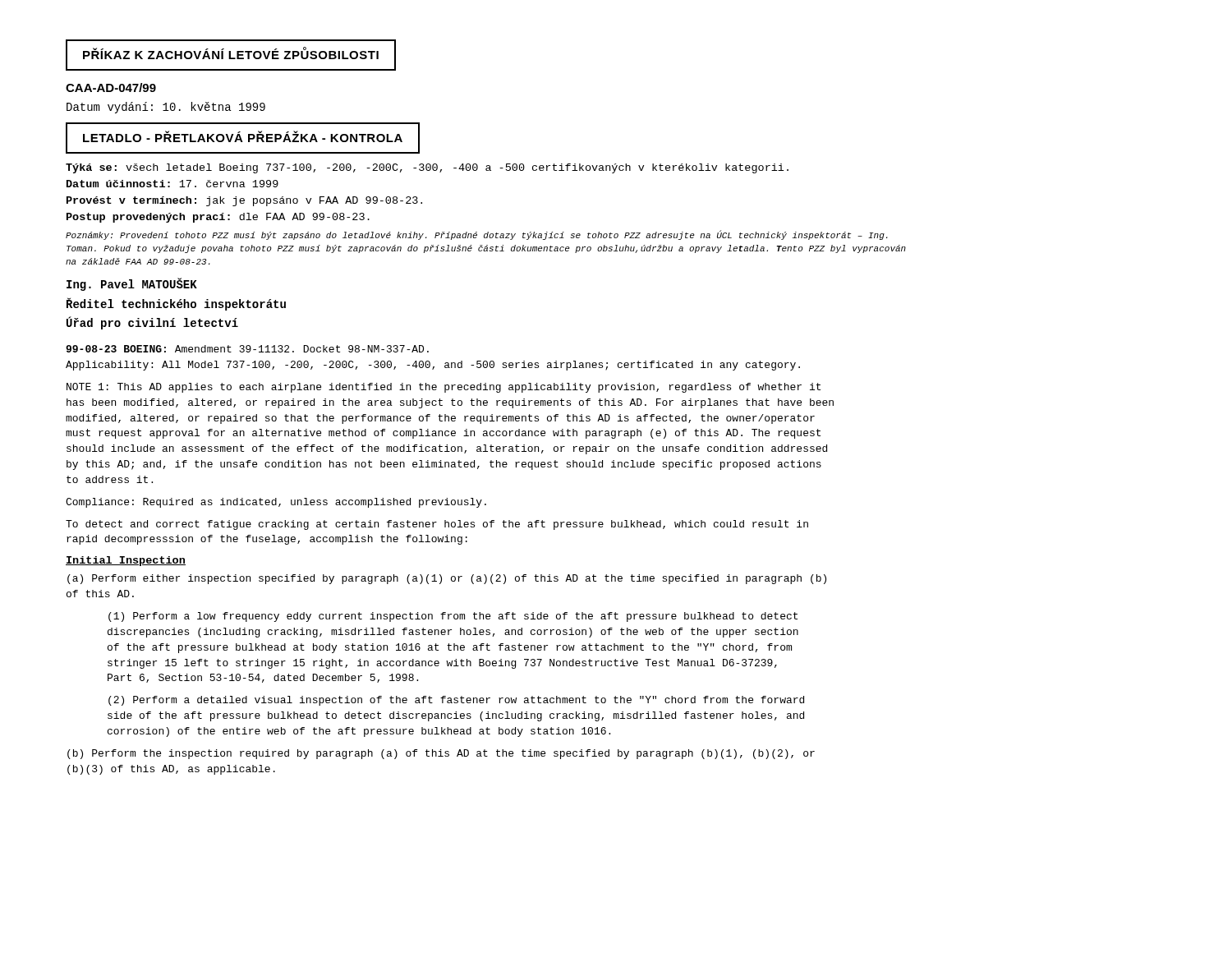The height and width of the screenshot is (953, 1232).
Task: Where is the passage that starts "Provést v termínech: jak je popsáno"?
Action: coord(245,201)
